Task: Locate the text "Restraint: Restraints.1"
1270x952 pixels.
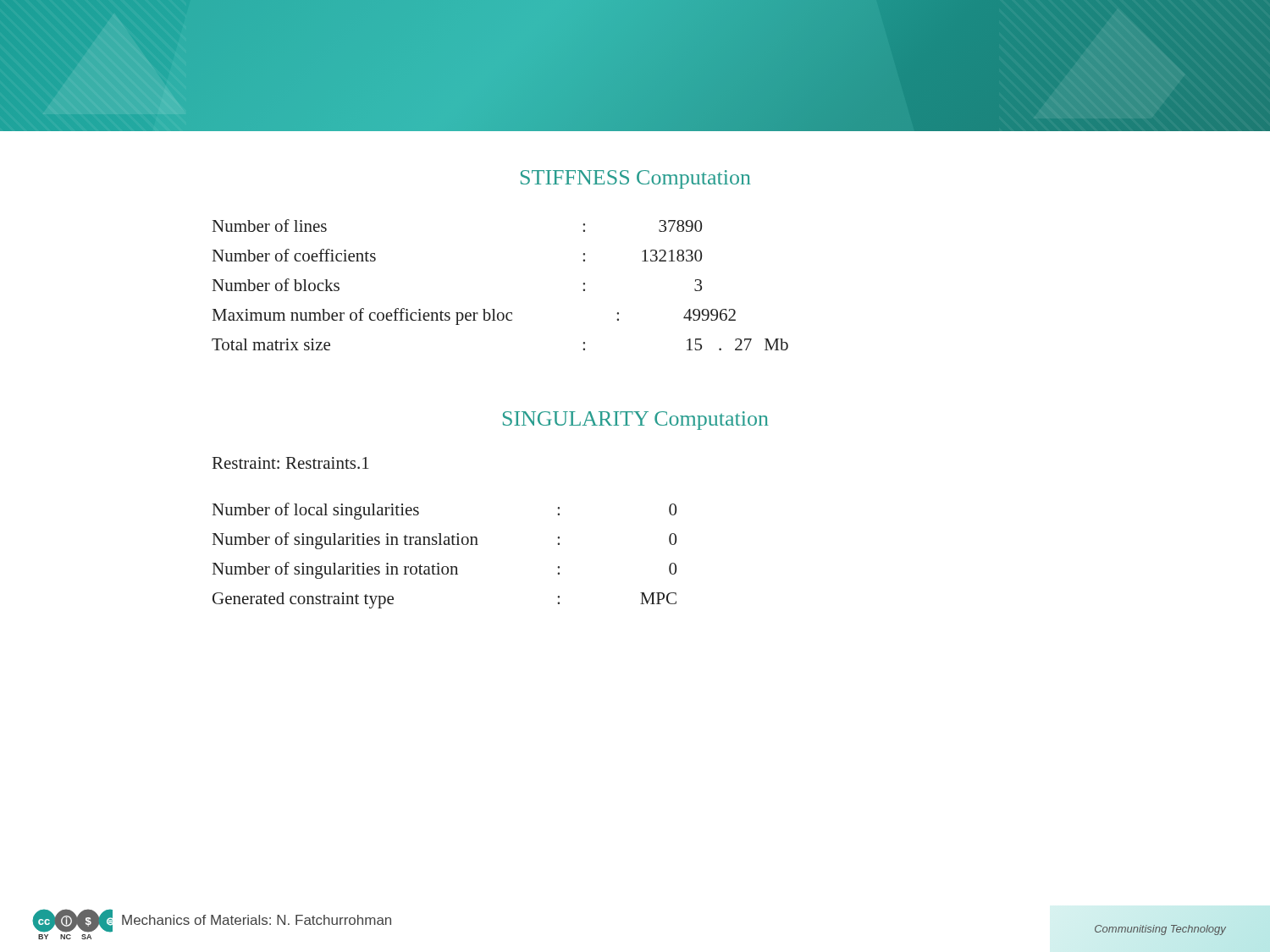Action: click(291, 463)
